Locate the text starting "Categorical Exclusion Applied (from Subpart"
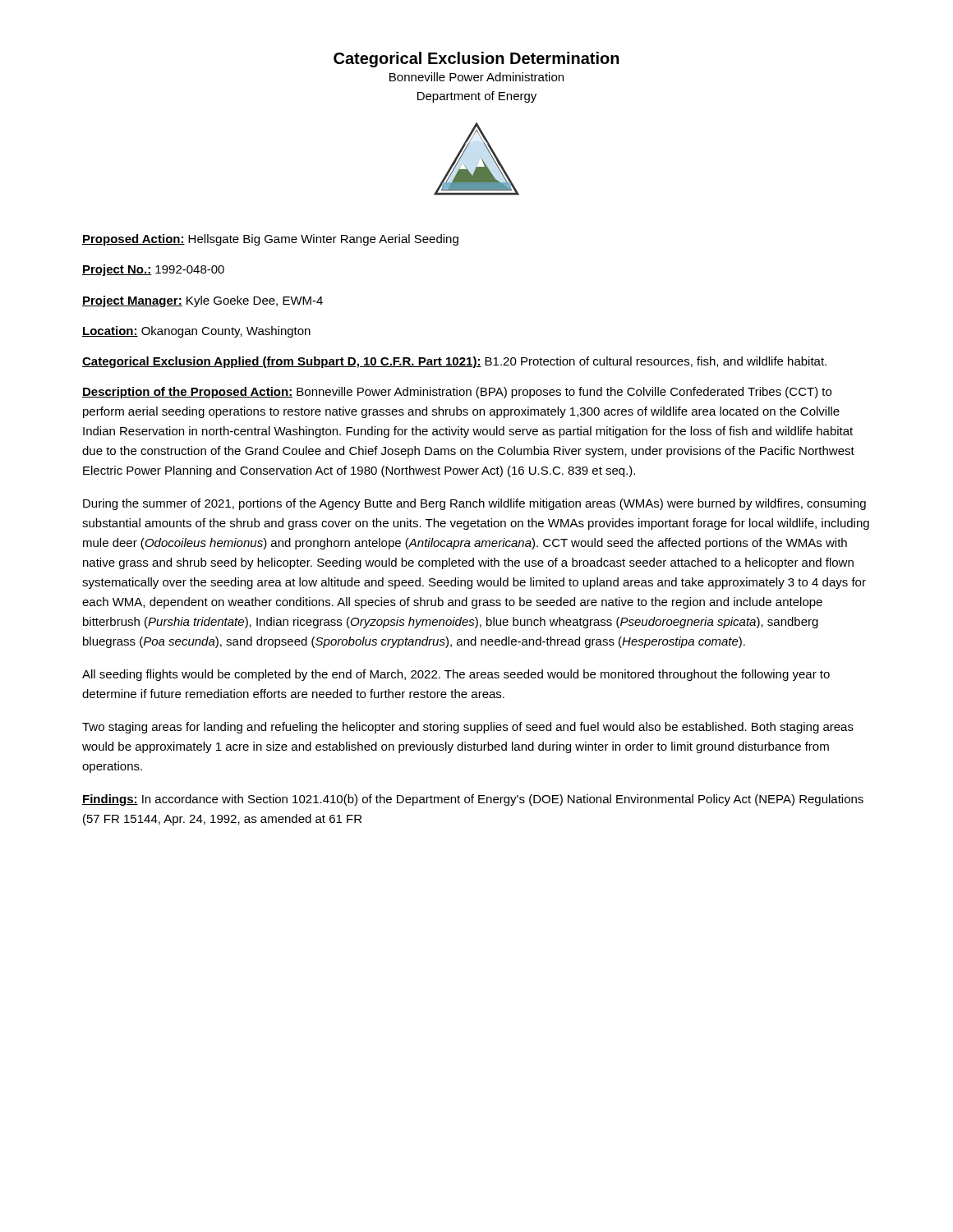This screenshot has height=1232, width=953. point(455,361)
